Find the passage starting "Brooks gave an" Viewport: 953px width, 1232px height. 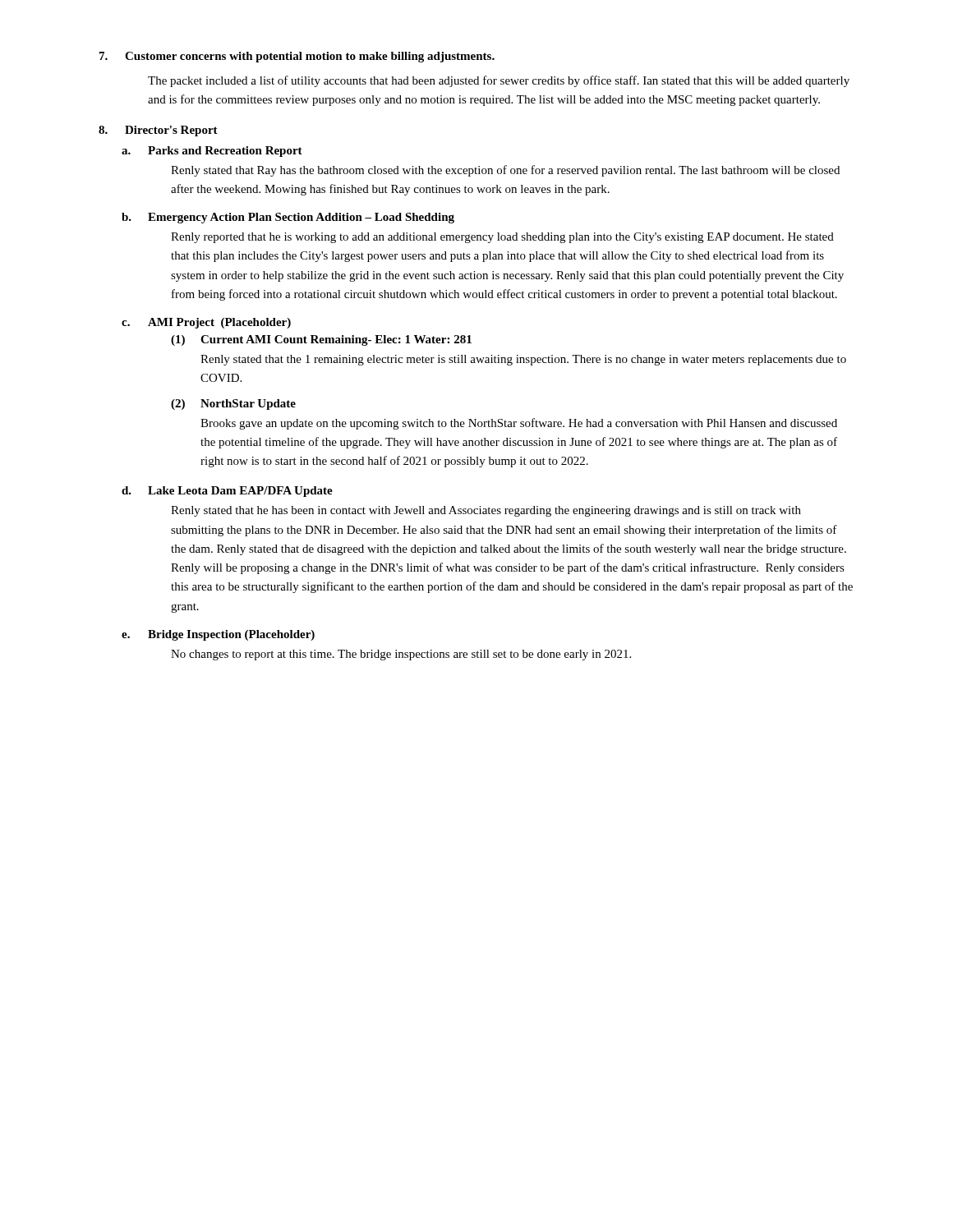click(519, 442)
